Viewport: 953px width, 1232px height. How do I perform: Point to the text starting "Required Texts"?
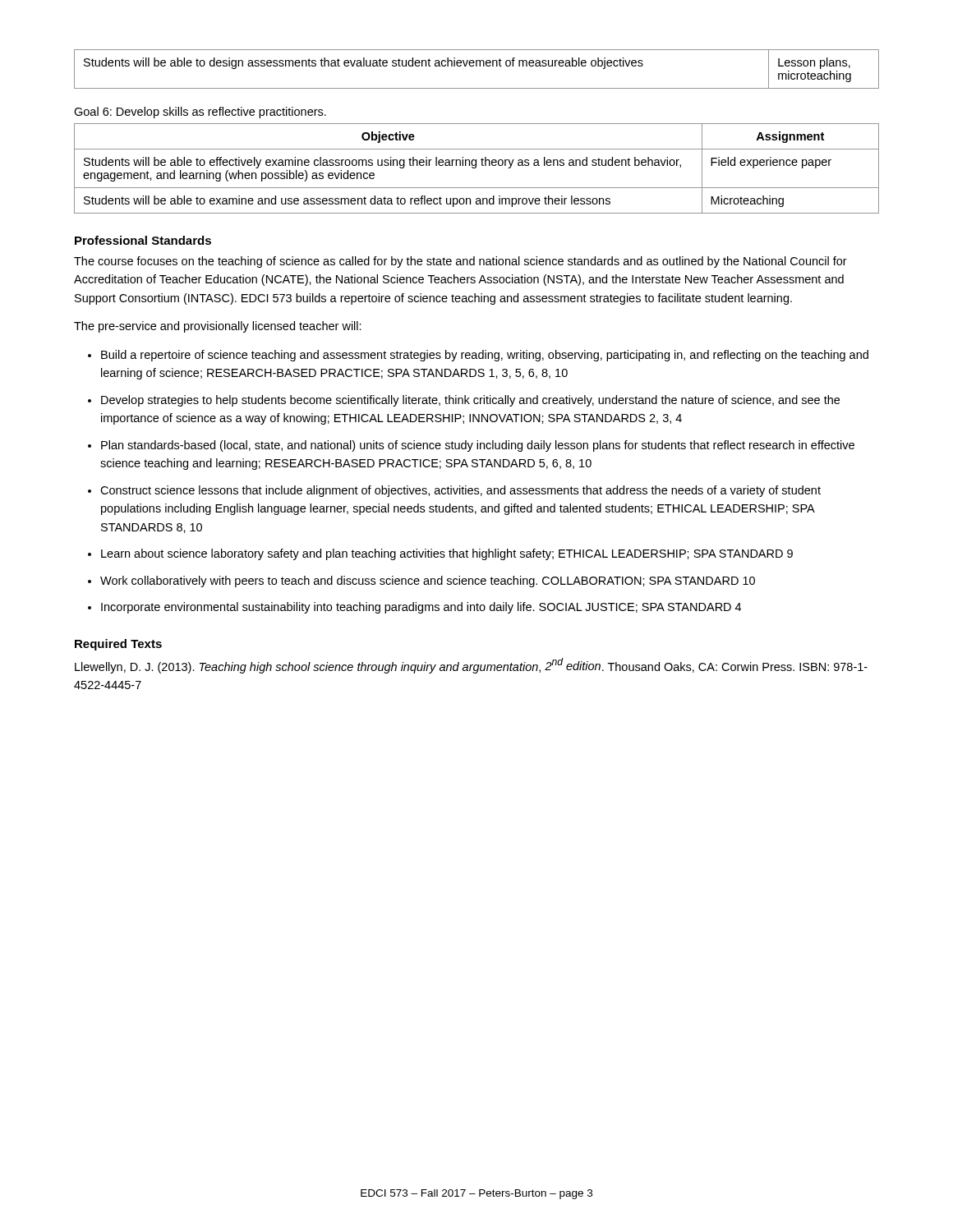click(118, 643)
